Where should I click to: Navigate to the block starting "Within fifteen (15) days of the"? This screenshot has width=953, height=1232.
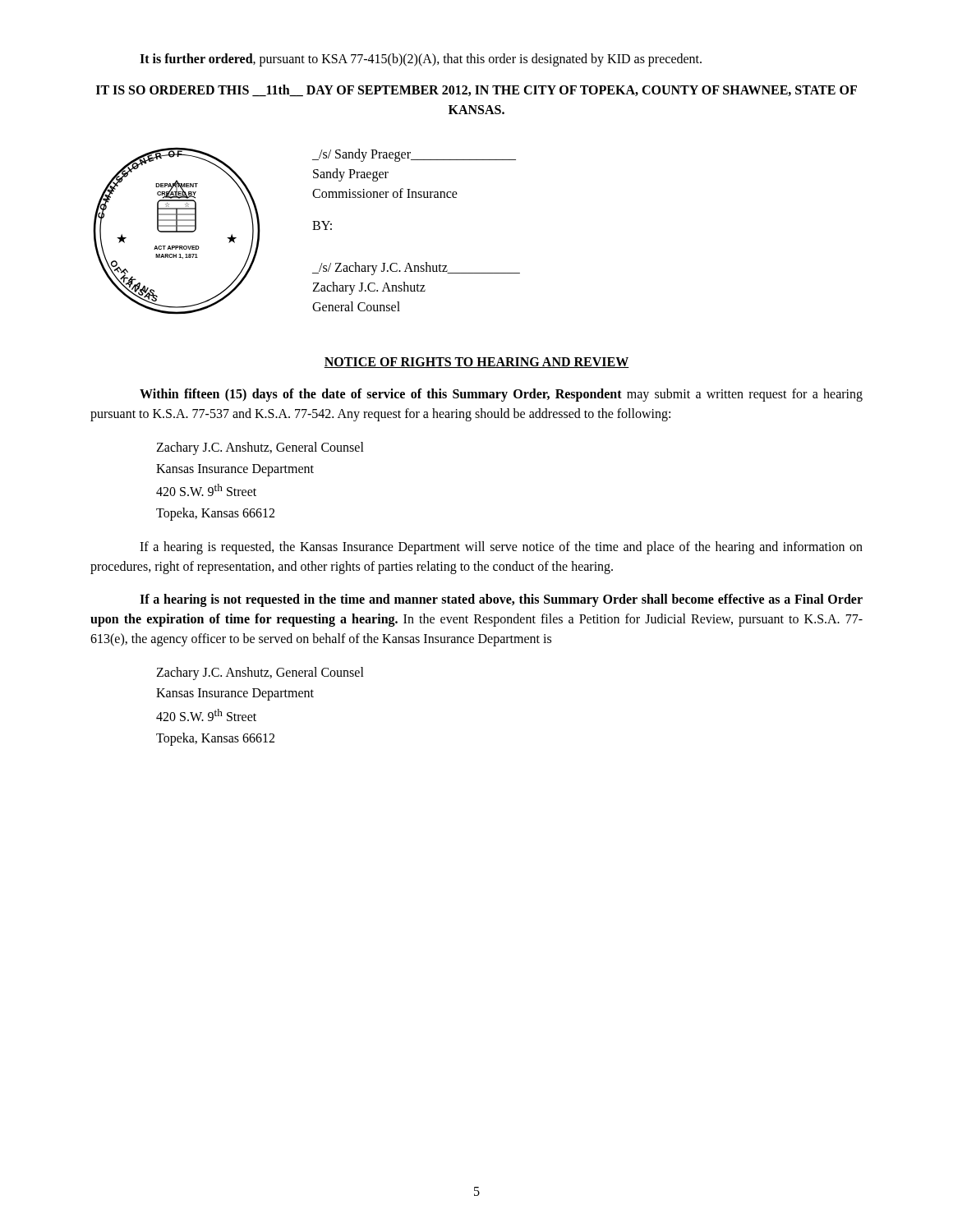[x=476, y=404]
